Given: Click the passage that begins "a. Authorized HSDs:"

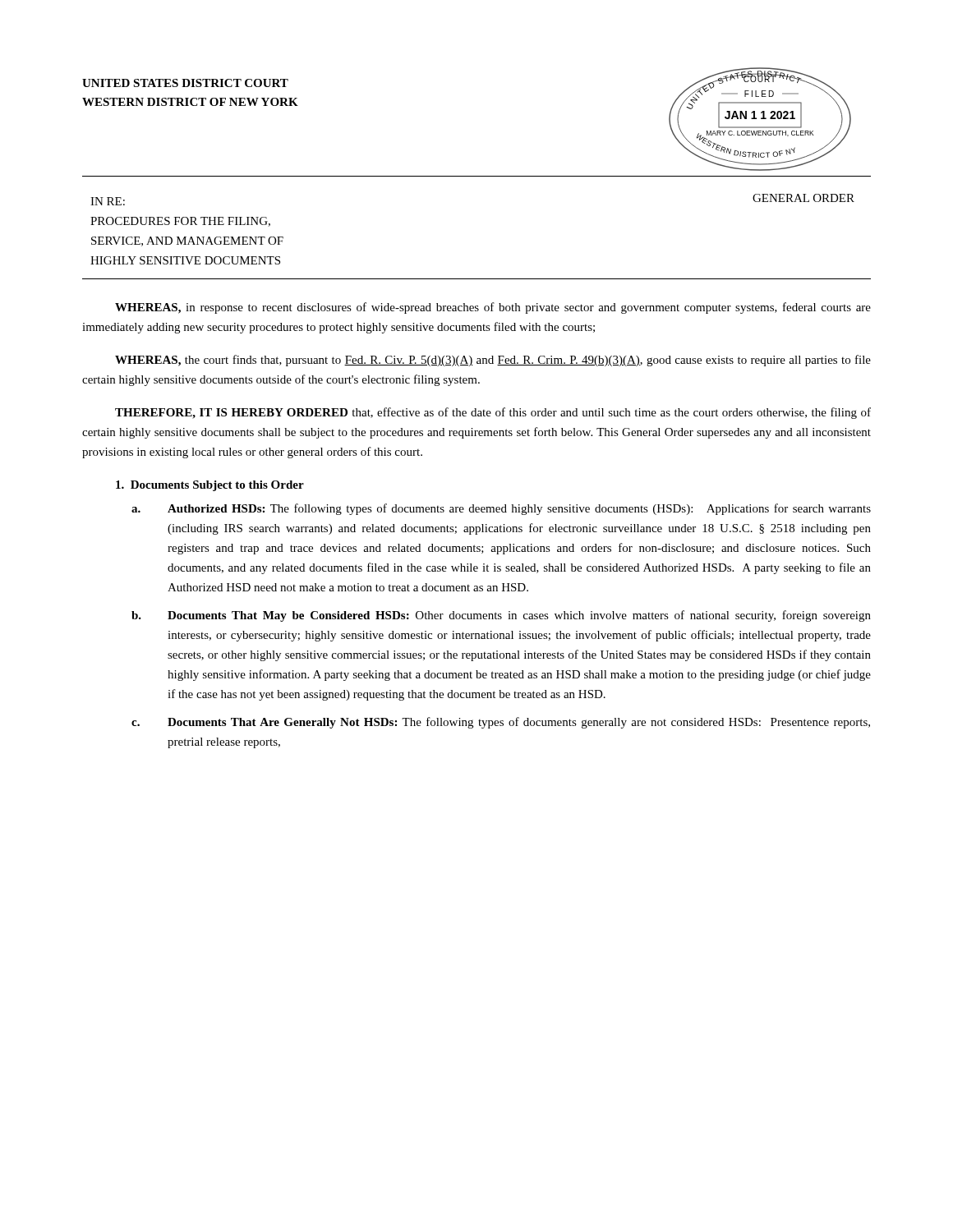Looking at the screenshot, I should (x=493, y=548).
